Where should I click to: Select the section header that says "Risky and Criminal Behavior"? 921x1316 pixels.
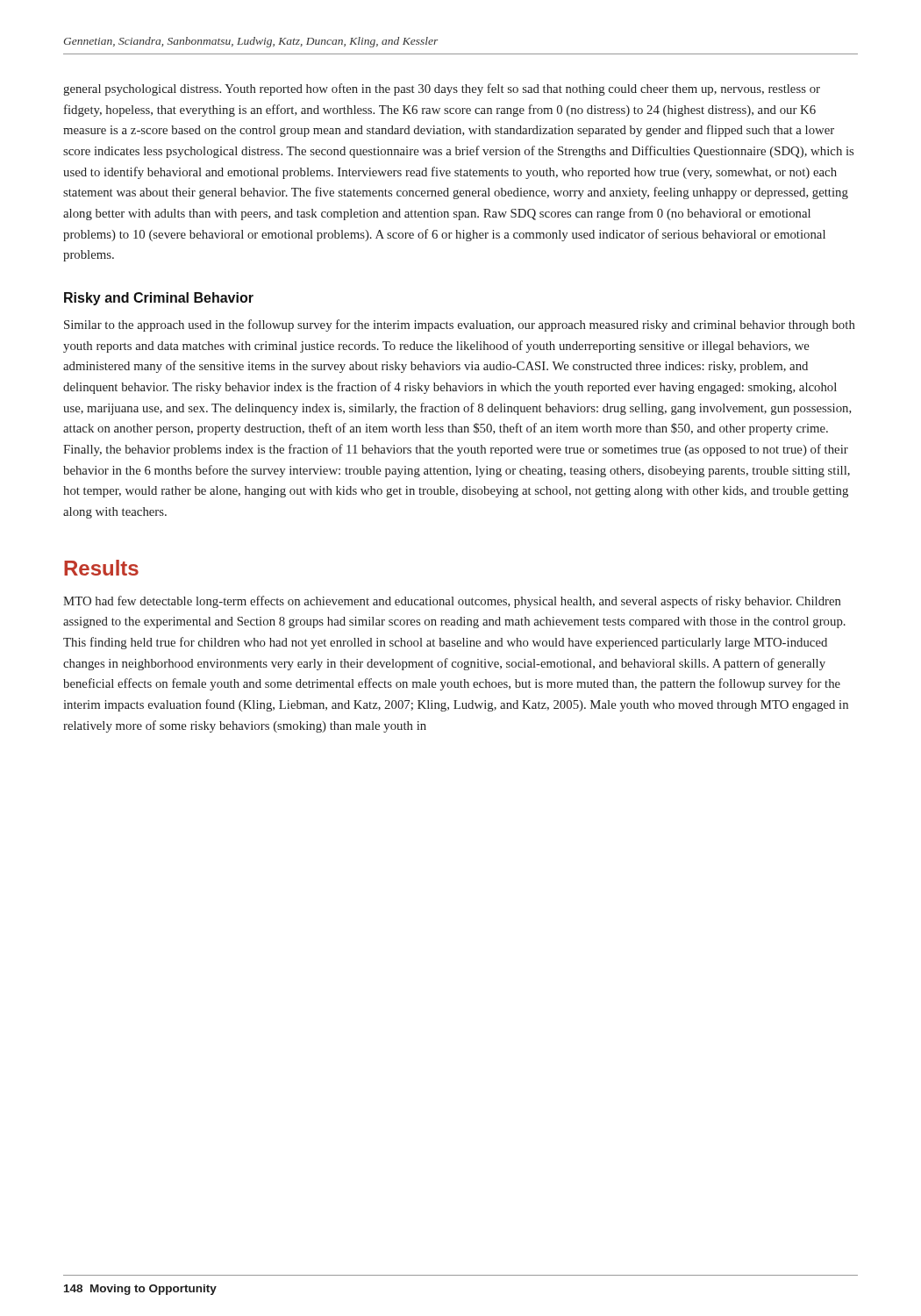click(x=158, y=298)
